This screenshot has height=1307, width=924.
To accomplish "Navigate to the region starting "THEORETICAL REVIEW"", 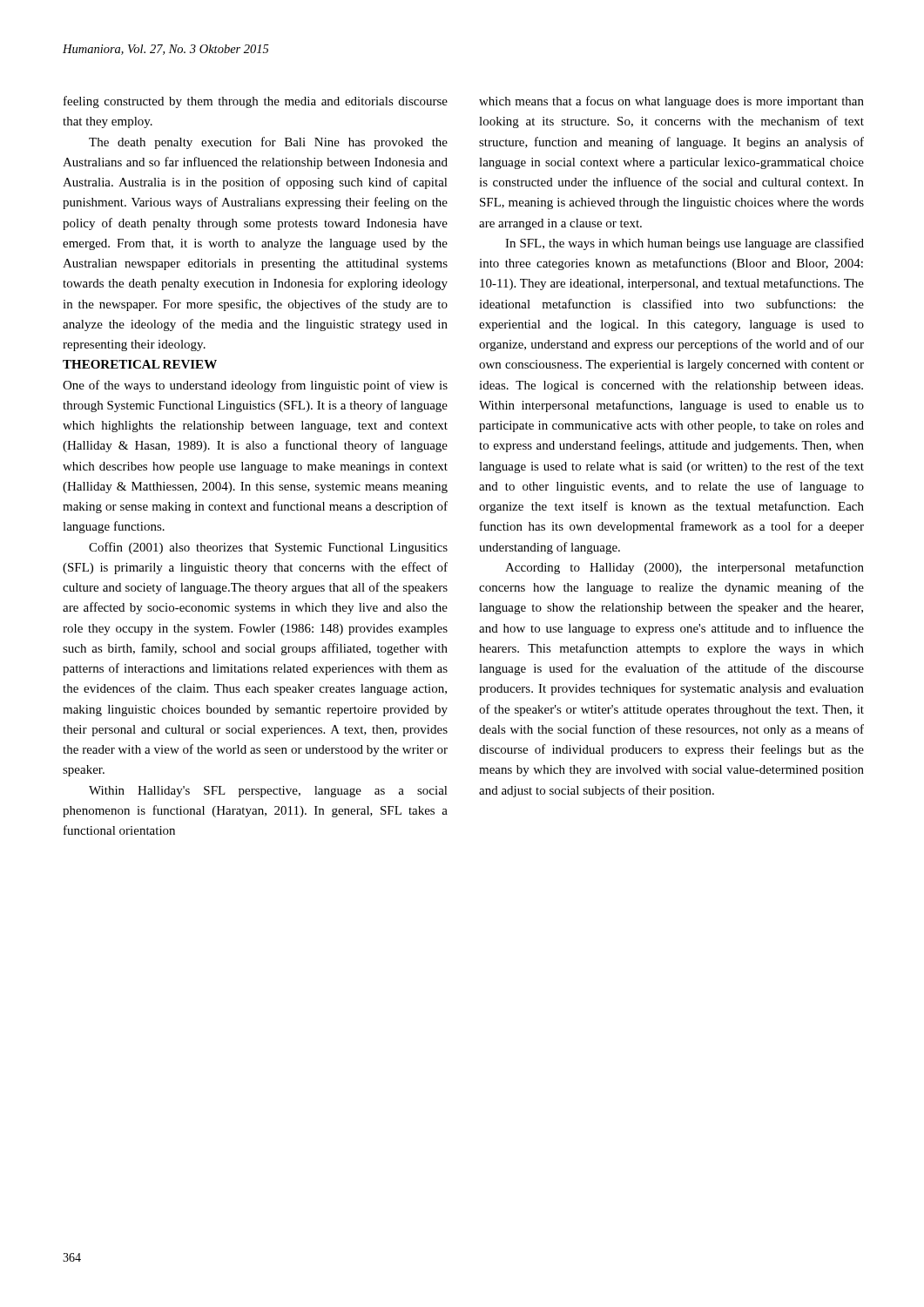I will 140,364.
